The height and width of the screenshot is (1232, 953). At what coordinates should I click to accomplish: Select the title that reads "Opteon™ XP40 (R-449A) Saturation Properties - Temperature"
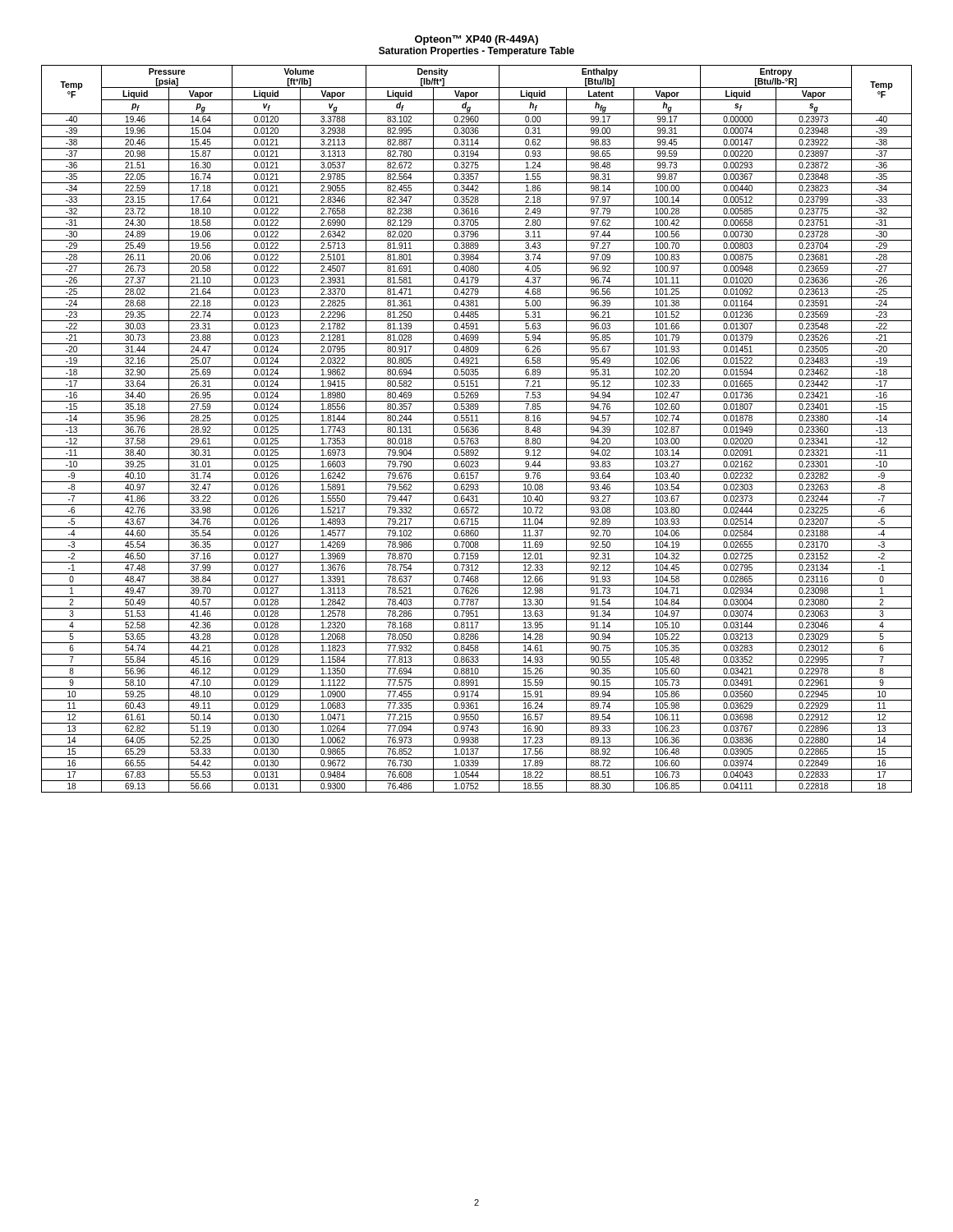click(476, 45)
